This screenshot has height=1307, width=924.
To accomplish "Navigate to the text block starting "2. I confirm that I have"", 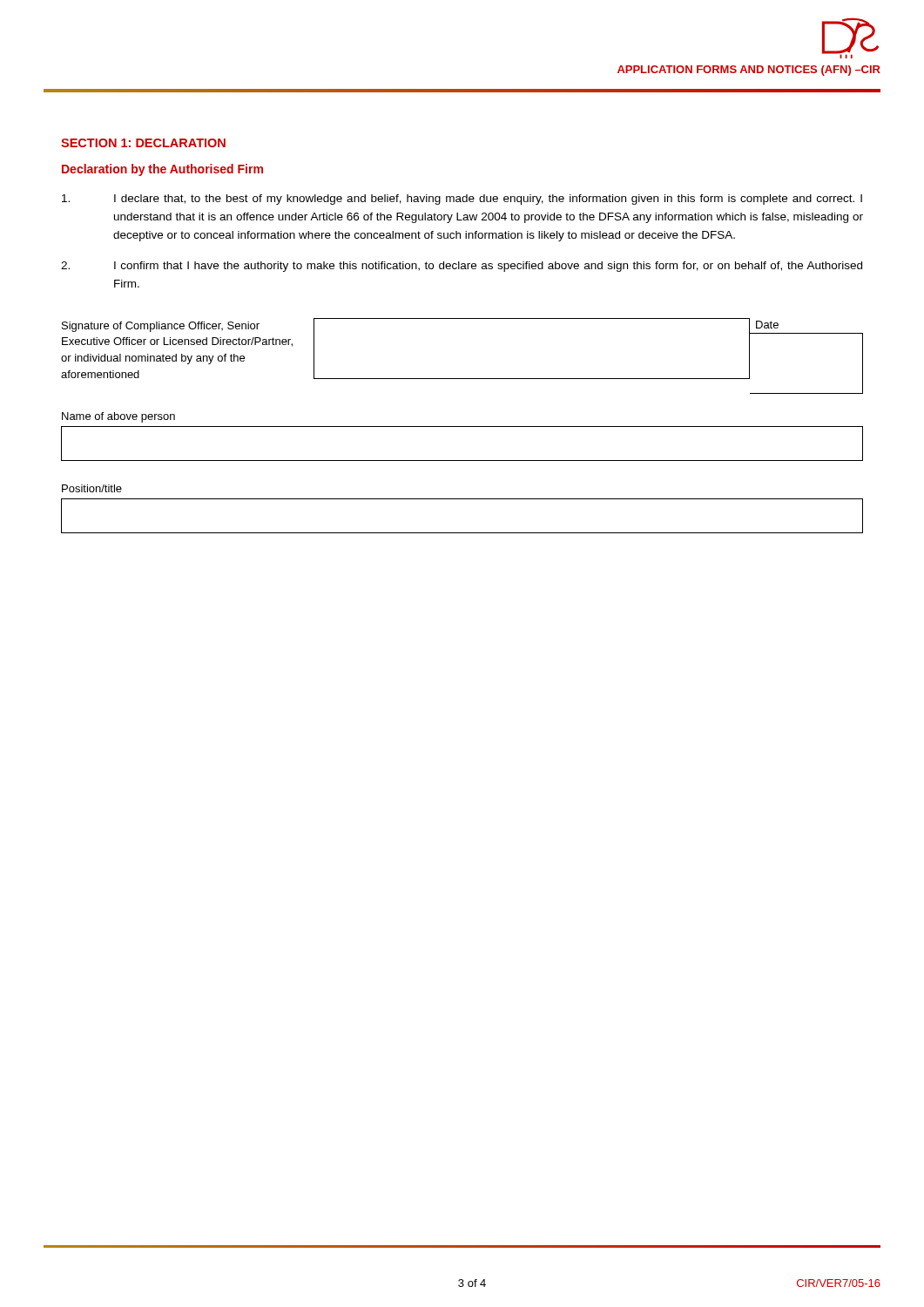I will (462, 275).
